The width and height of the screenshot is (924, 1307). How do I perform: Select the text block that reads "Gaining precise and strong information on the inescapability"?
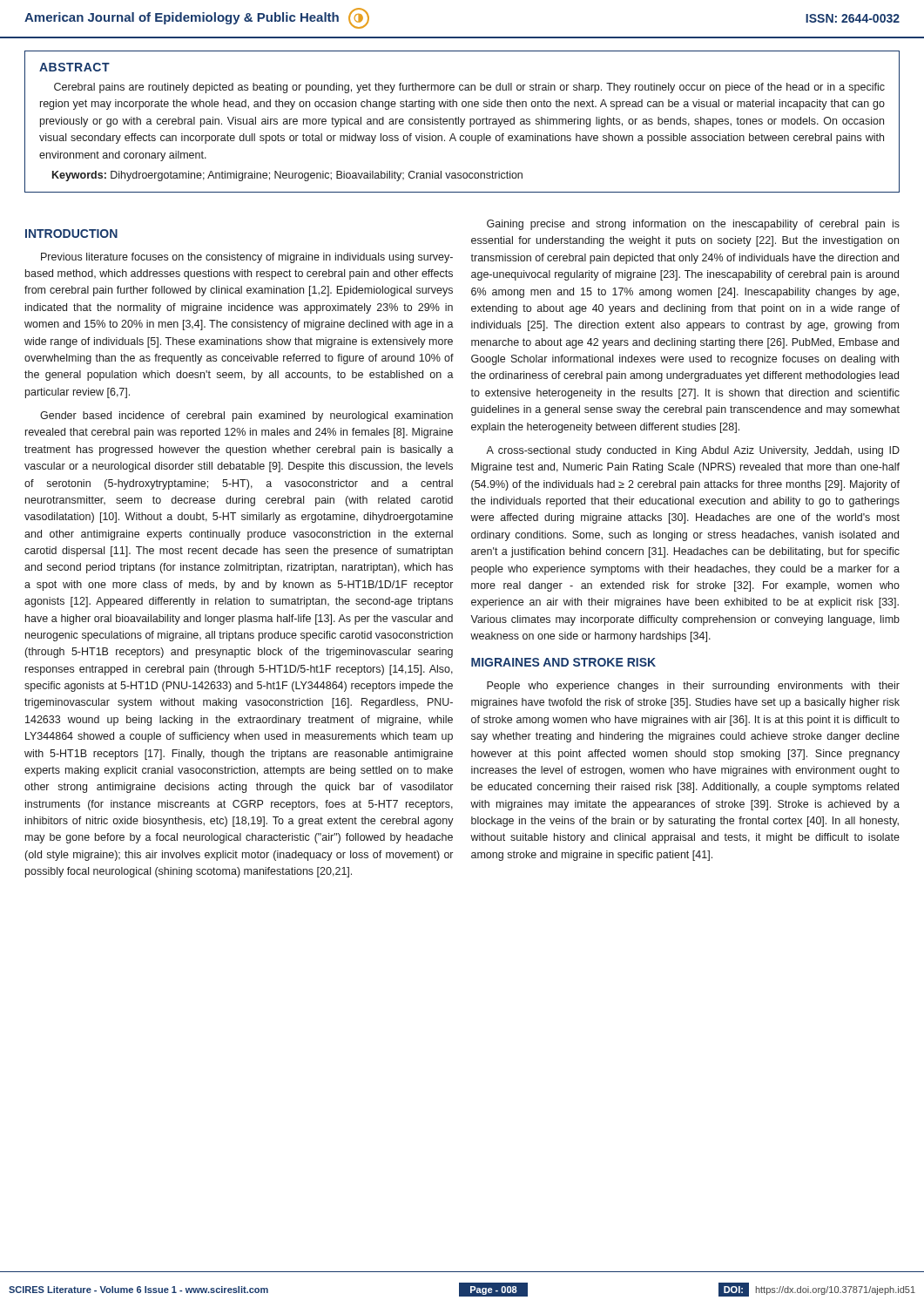click(685, 325)
